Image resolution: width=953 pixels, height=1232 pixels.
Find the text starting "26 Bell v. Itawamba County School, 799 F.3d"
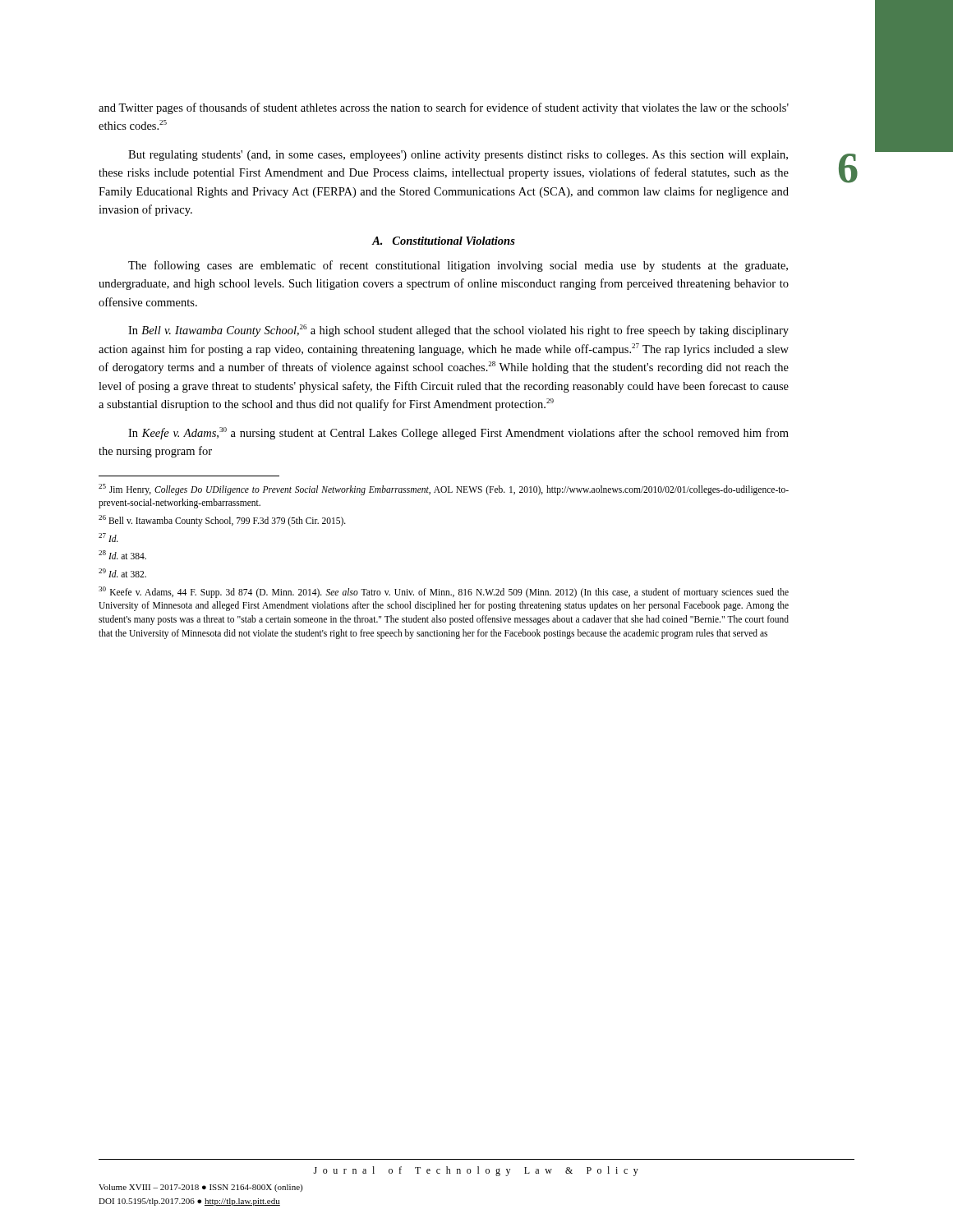[222, 520]
